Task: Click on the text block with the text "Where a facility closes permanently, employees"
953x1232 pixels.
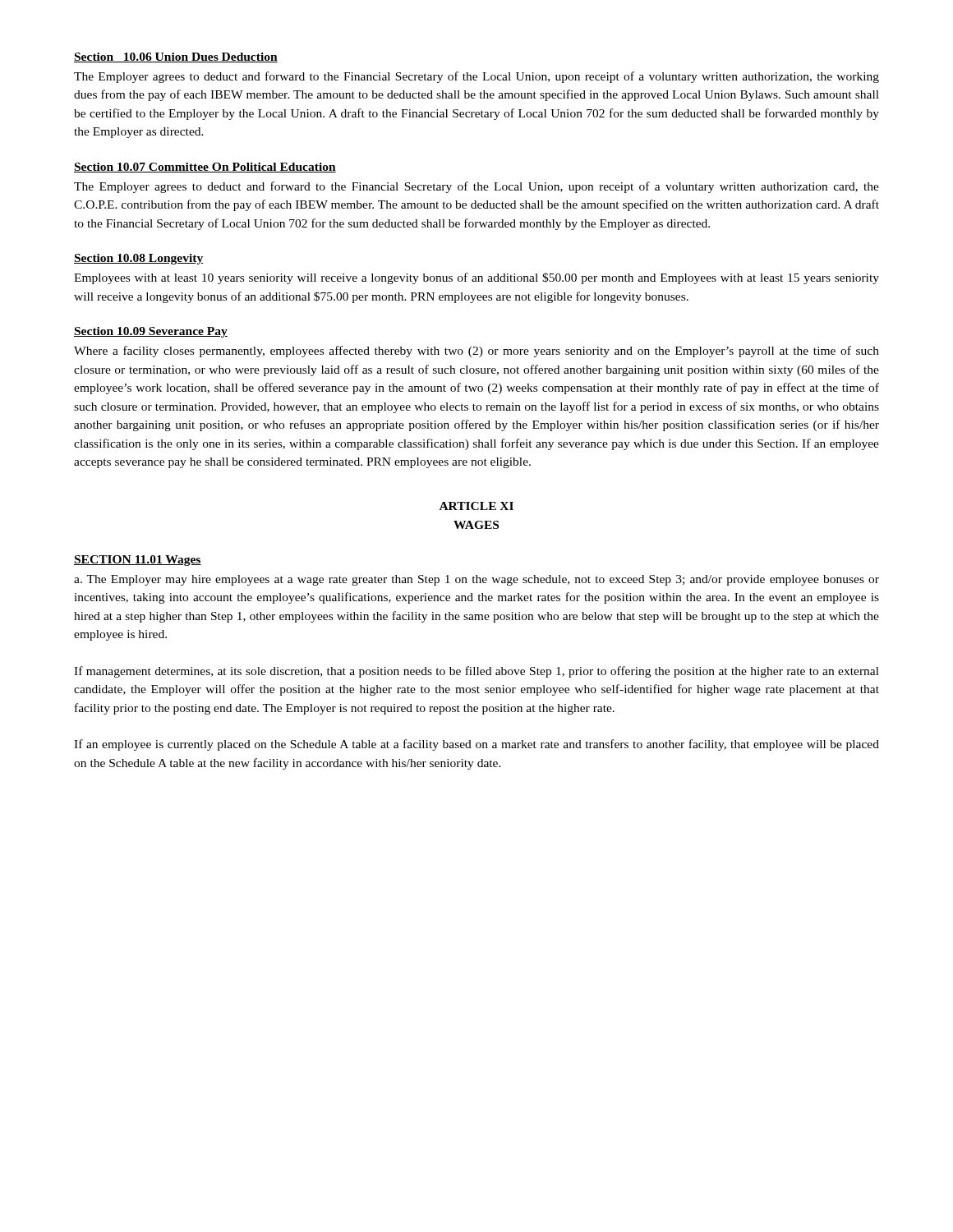Action: click(x=476, y=406)
